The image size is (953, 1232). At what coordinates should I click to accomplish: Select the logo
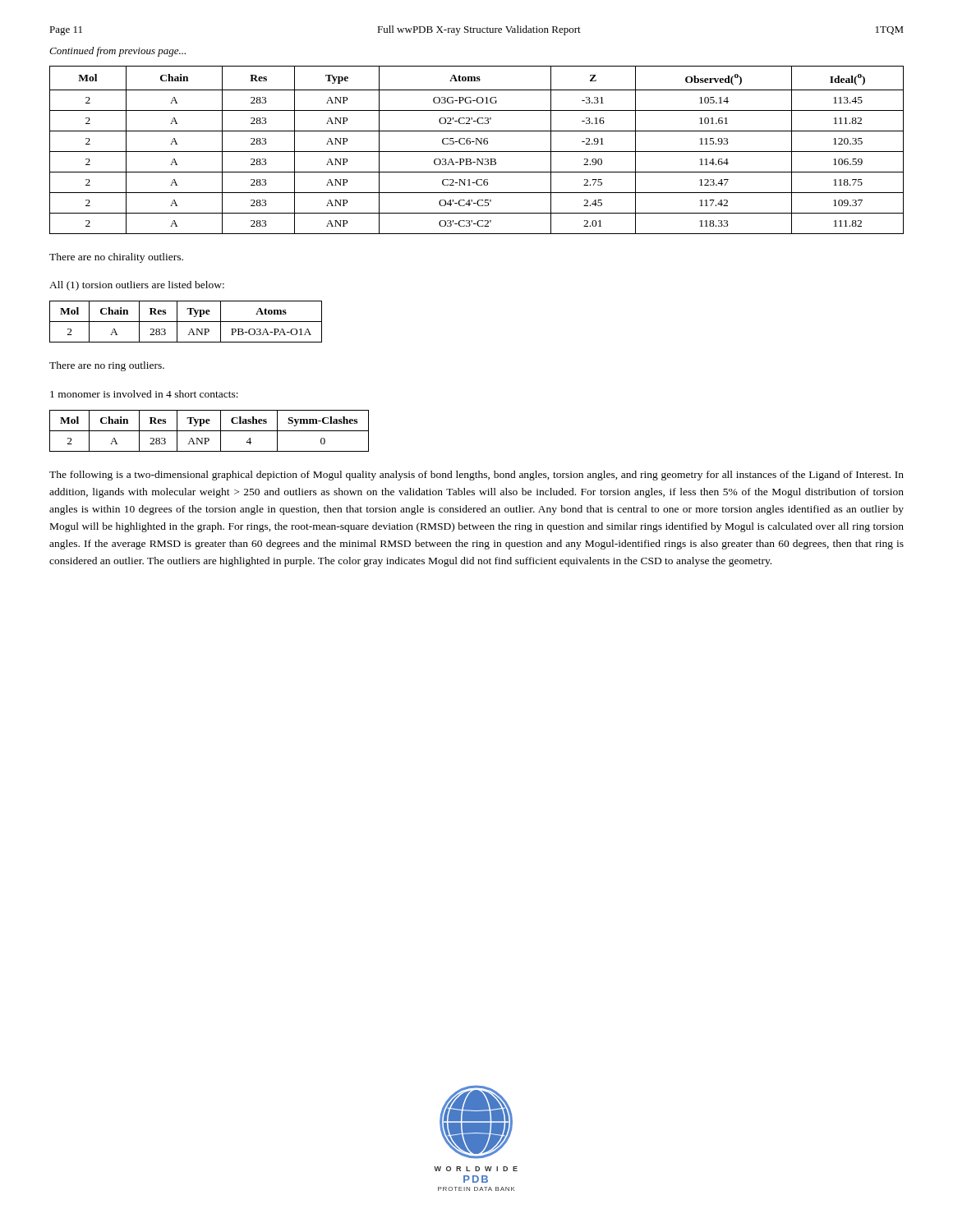pos(476,1139)
